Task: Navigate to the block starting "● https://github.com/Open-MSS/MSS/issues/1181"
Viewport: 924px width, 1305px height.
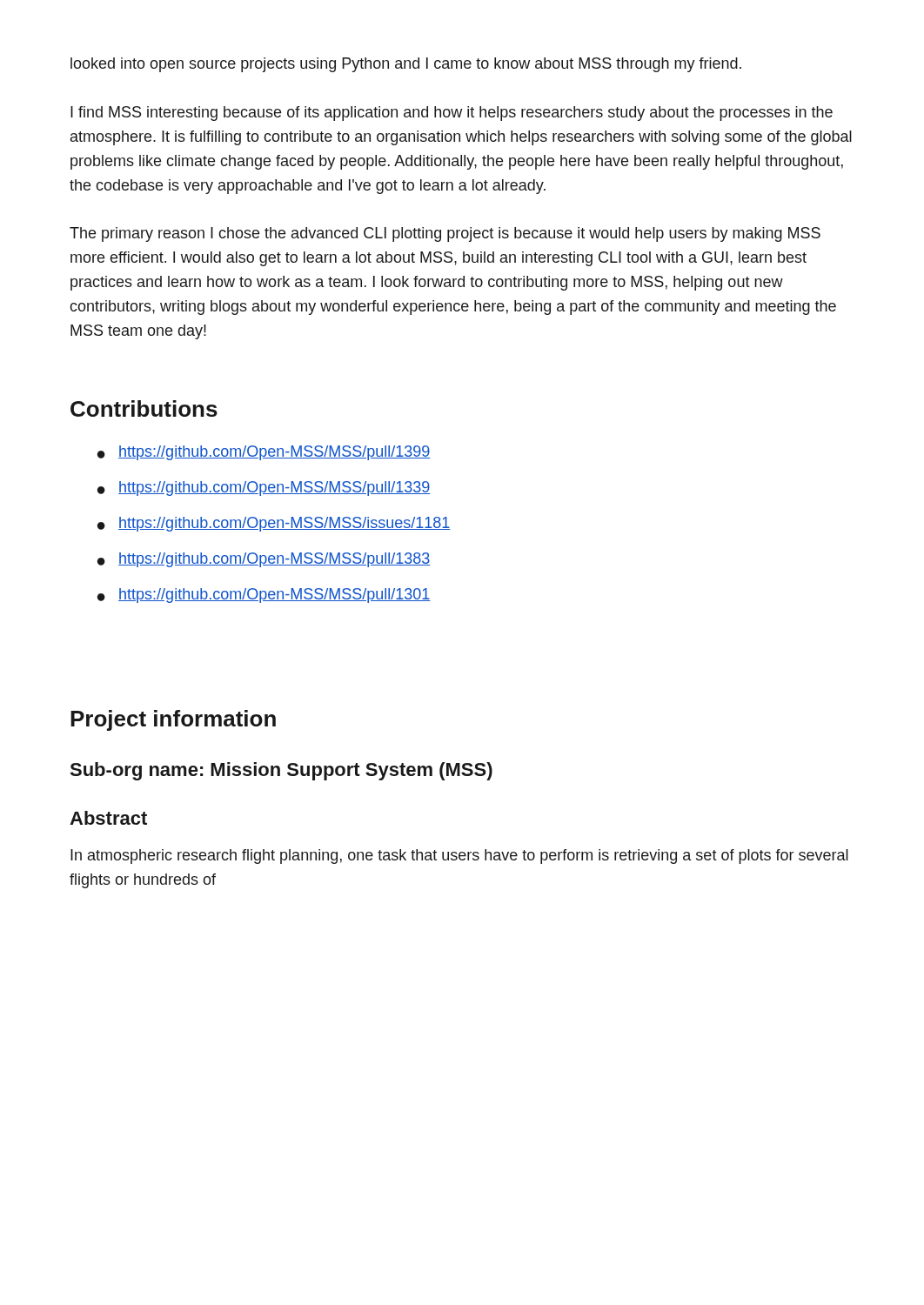Action: 273,525
